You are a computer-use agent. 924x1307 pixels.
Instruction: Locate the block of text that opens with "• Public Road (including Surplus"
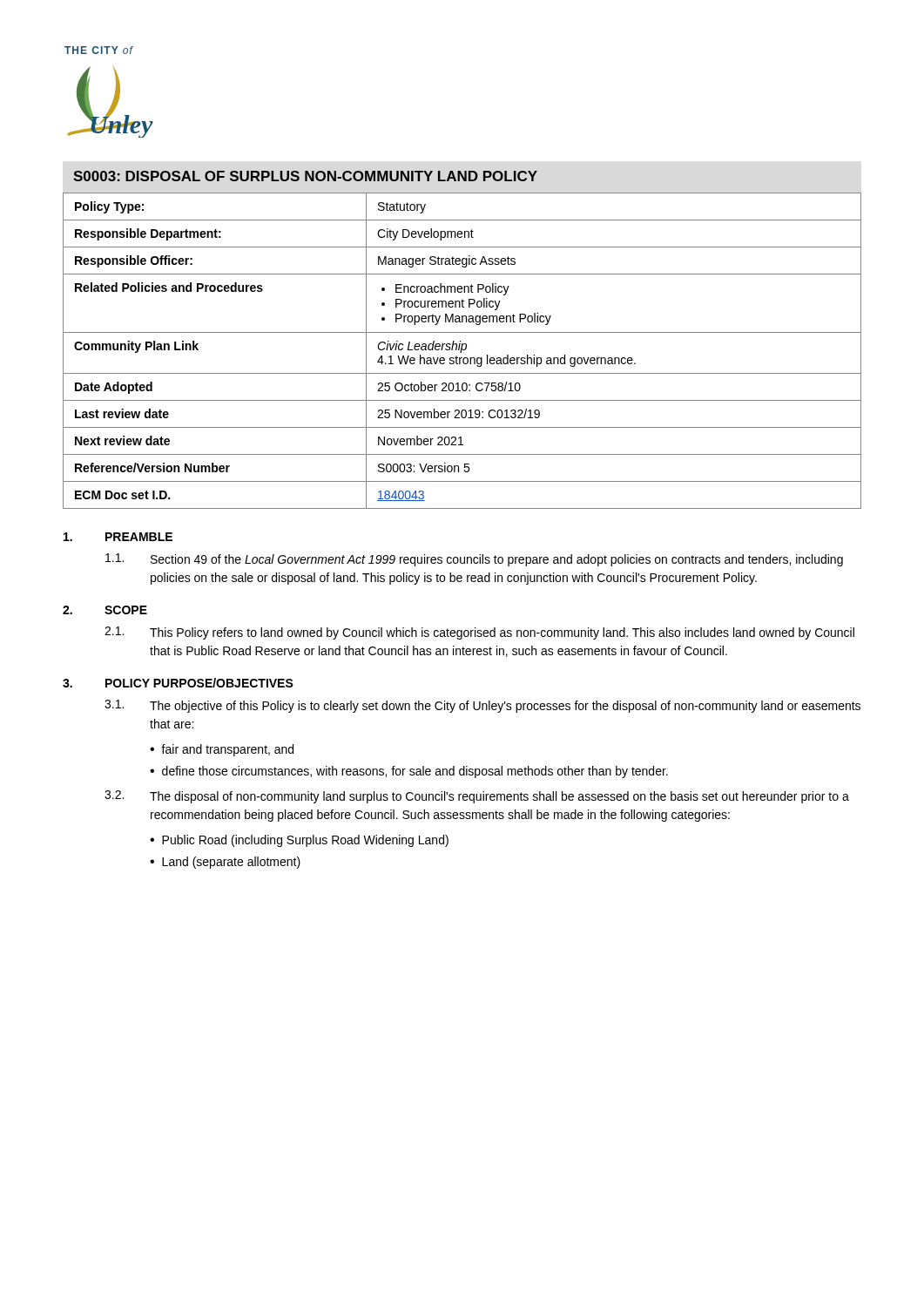coord(299,840)
